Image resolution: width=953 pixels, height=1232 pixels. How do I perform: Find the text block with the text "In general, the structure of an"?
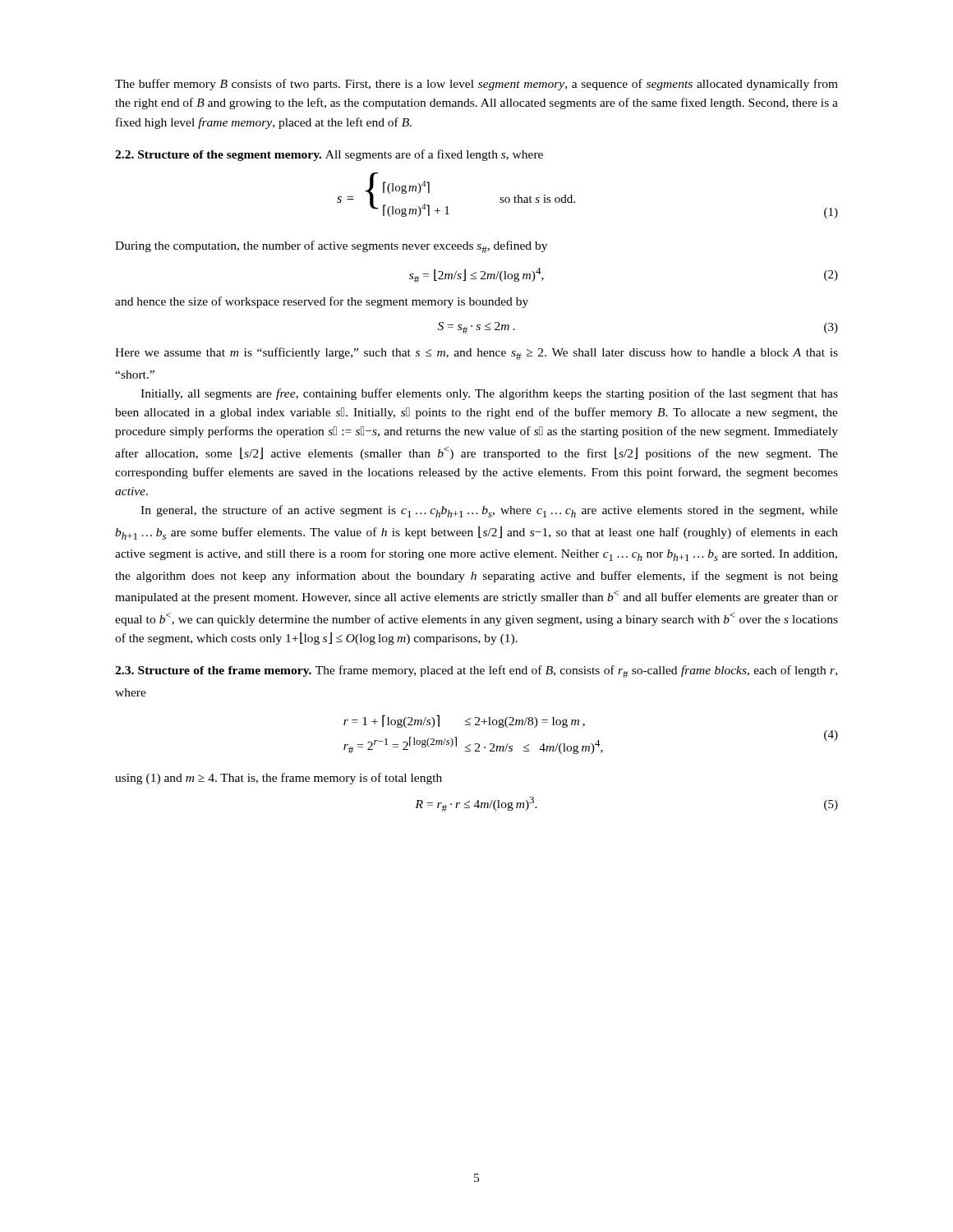(x=476, y=574)
